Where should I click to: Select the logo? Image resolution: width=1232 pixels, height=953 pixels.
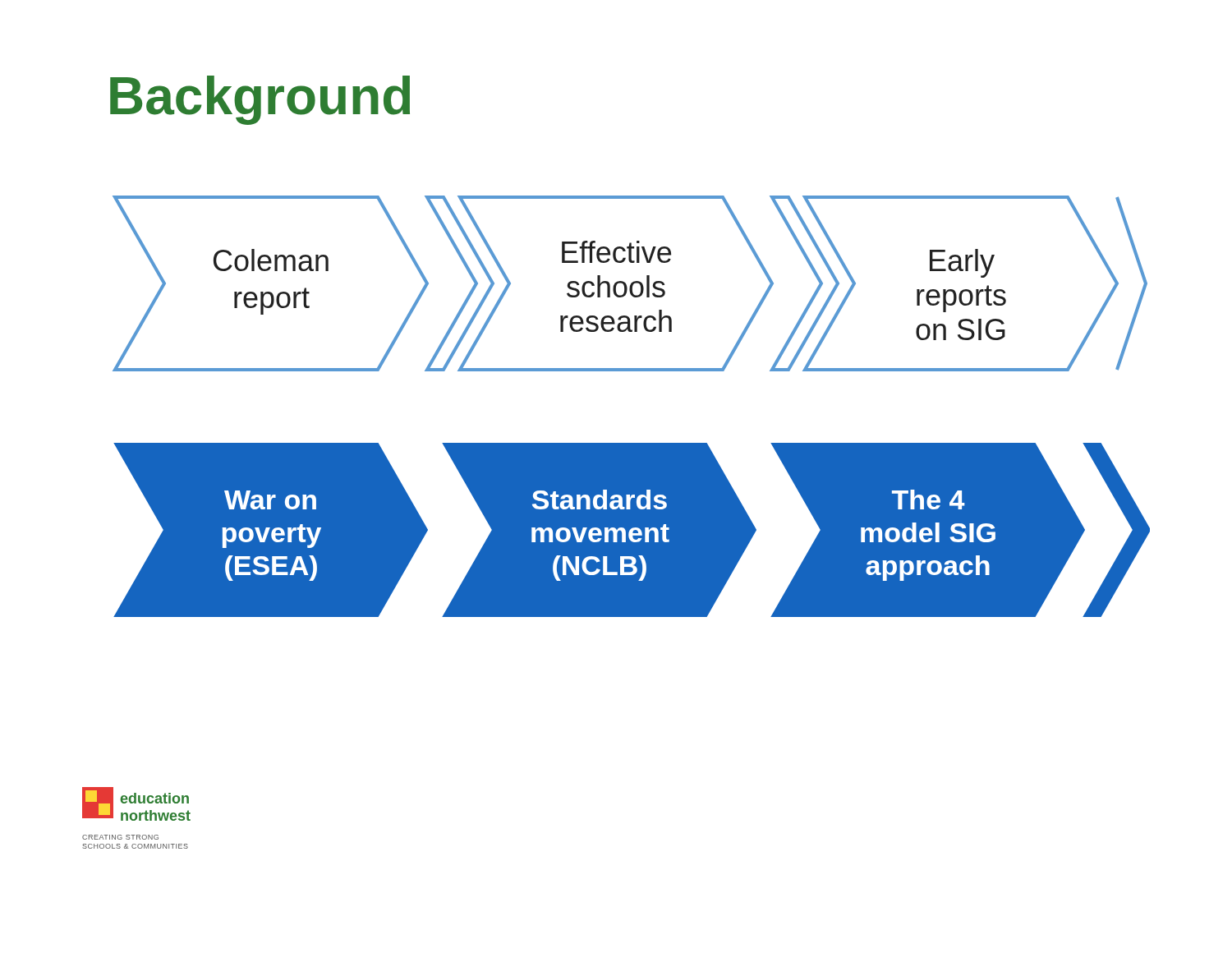click(156, 822)
